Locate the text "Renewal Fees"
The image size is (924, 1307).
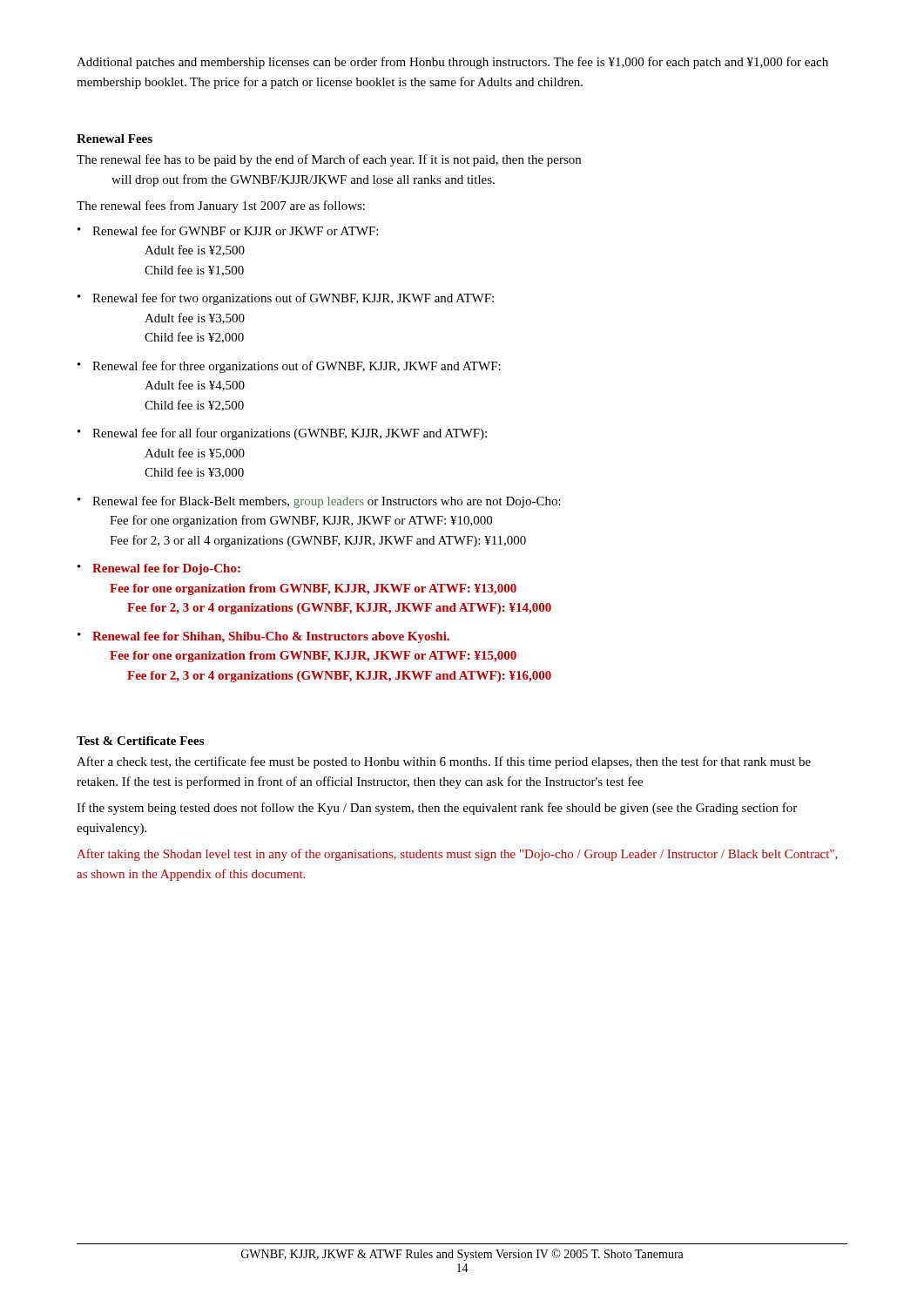point(115,139)
